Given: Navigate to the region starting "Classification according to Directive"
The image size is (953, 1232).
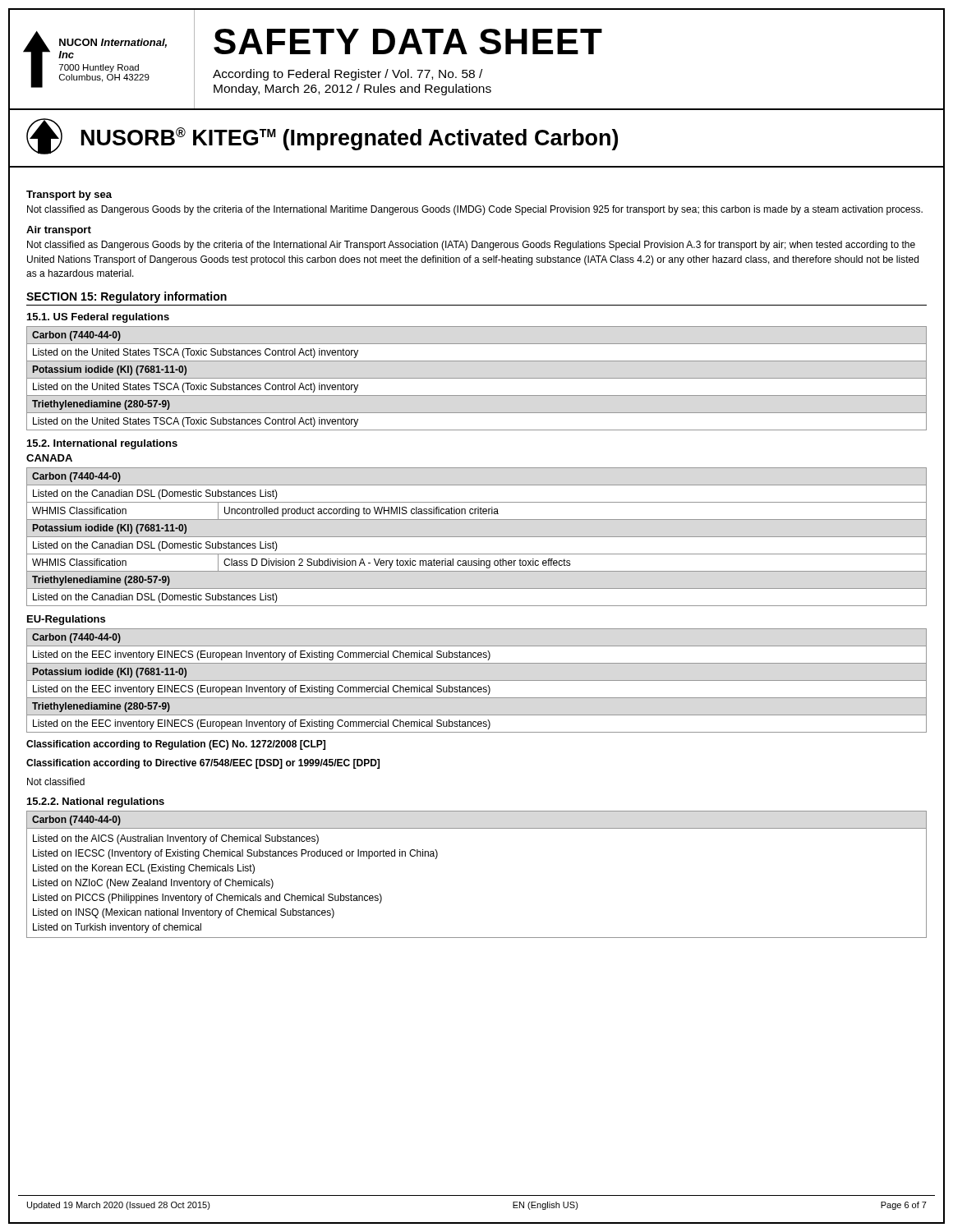Looking at the screenshot, I should (x=203, y=763).
